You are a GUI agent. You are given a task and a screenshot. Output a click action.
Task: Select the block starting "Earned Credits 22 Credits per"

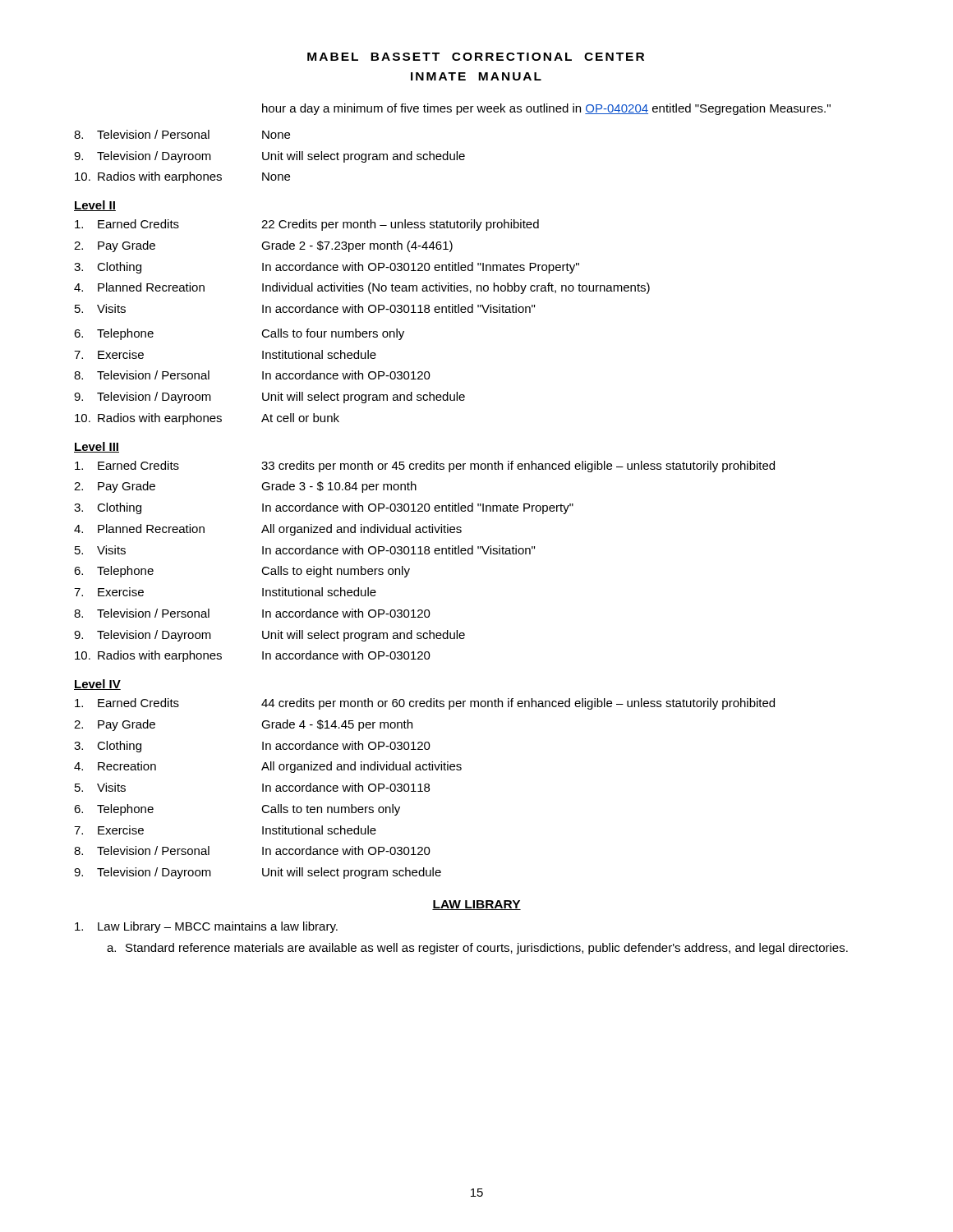click(476, 224)
